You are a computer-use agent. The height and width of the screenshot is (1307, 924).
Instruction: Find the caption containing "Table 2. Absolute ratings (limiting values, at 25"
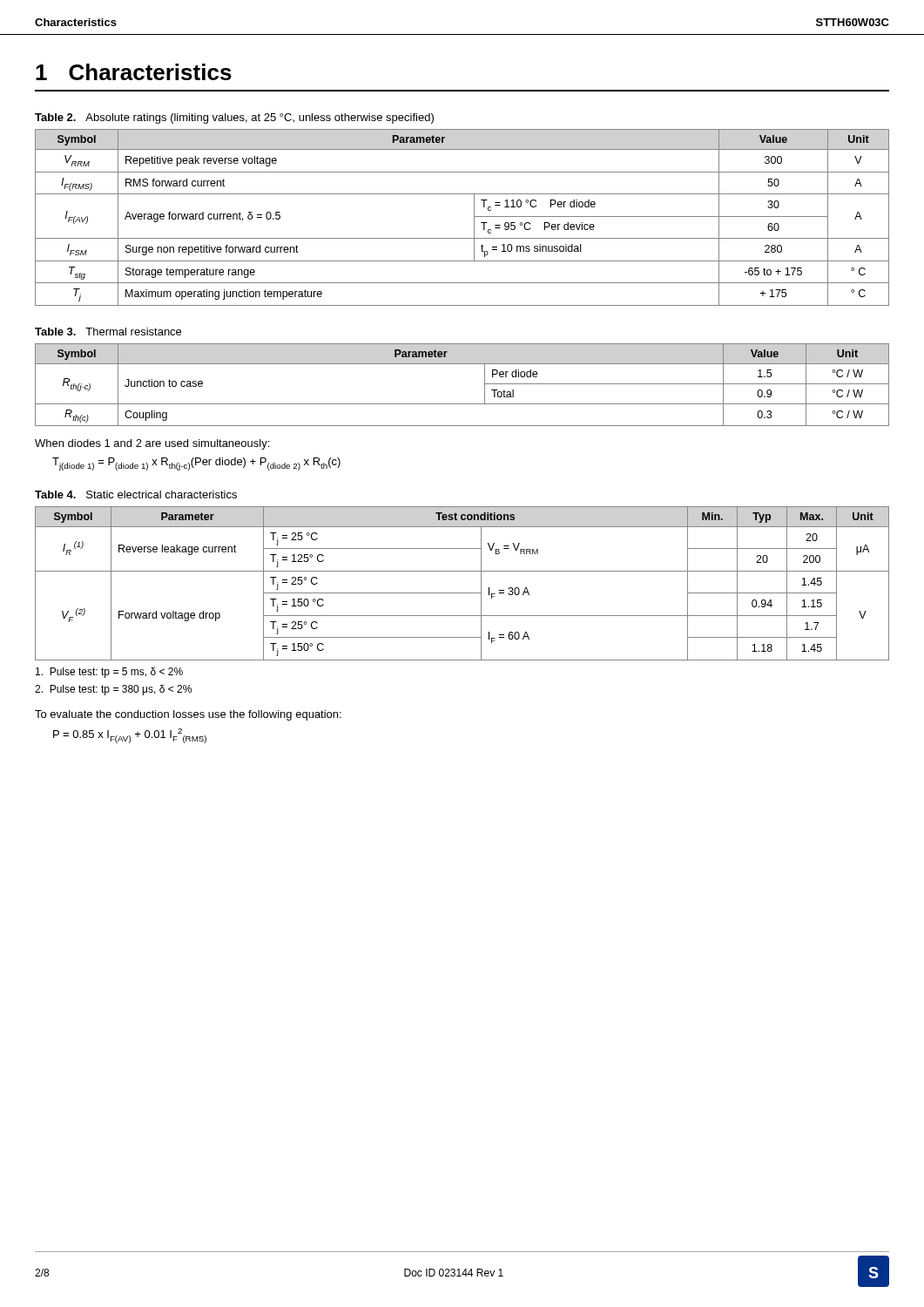pos(235,117)
